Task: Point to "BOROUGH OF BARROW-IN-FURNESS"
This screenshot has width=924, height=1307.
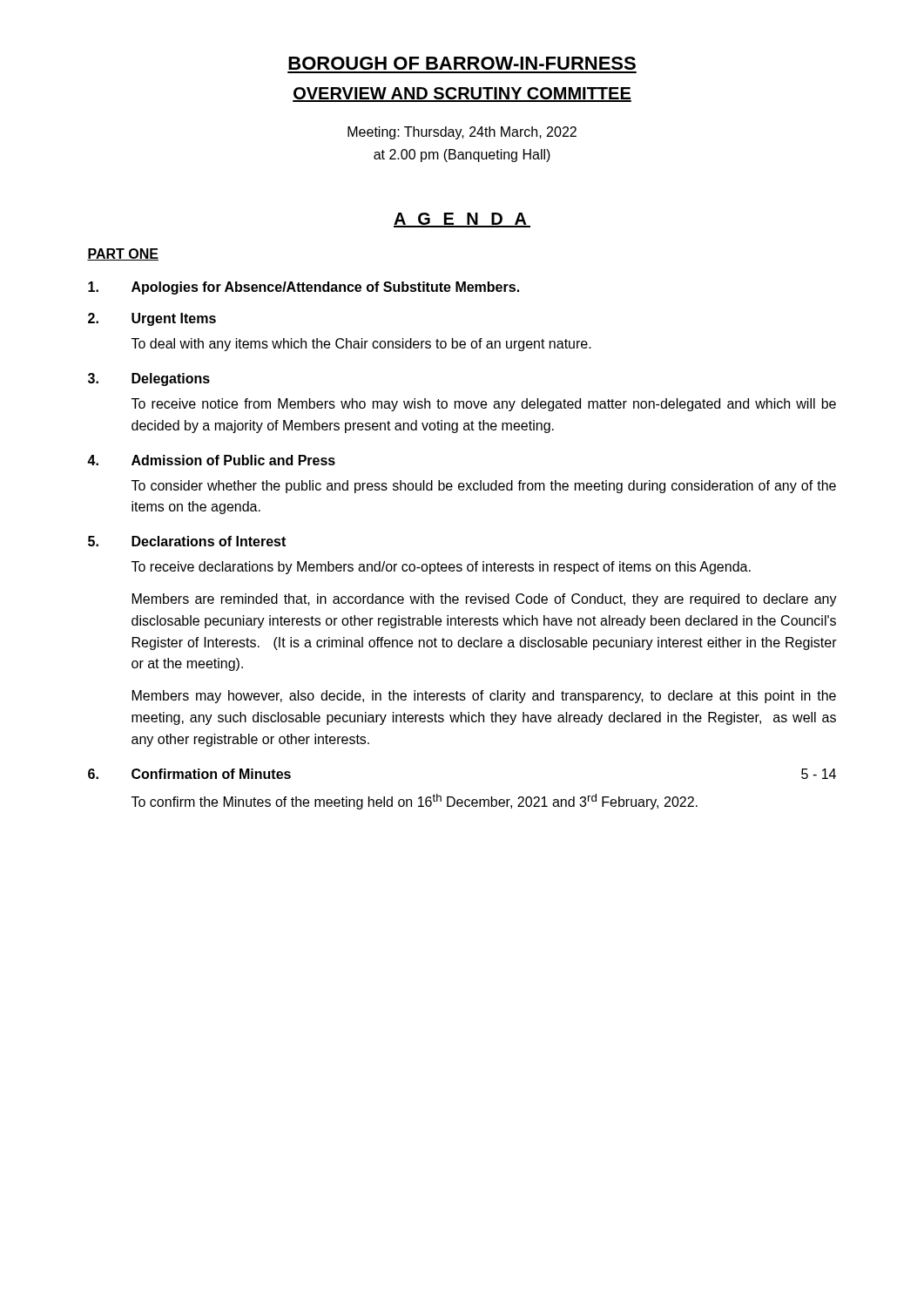Action: point(462,63)
